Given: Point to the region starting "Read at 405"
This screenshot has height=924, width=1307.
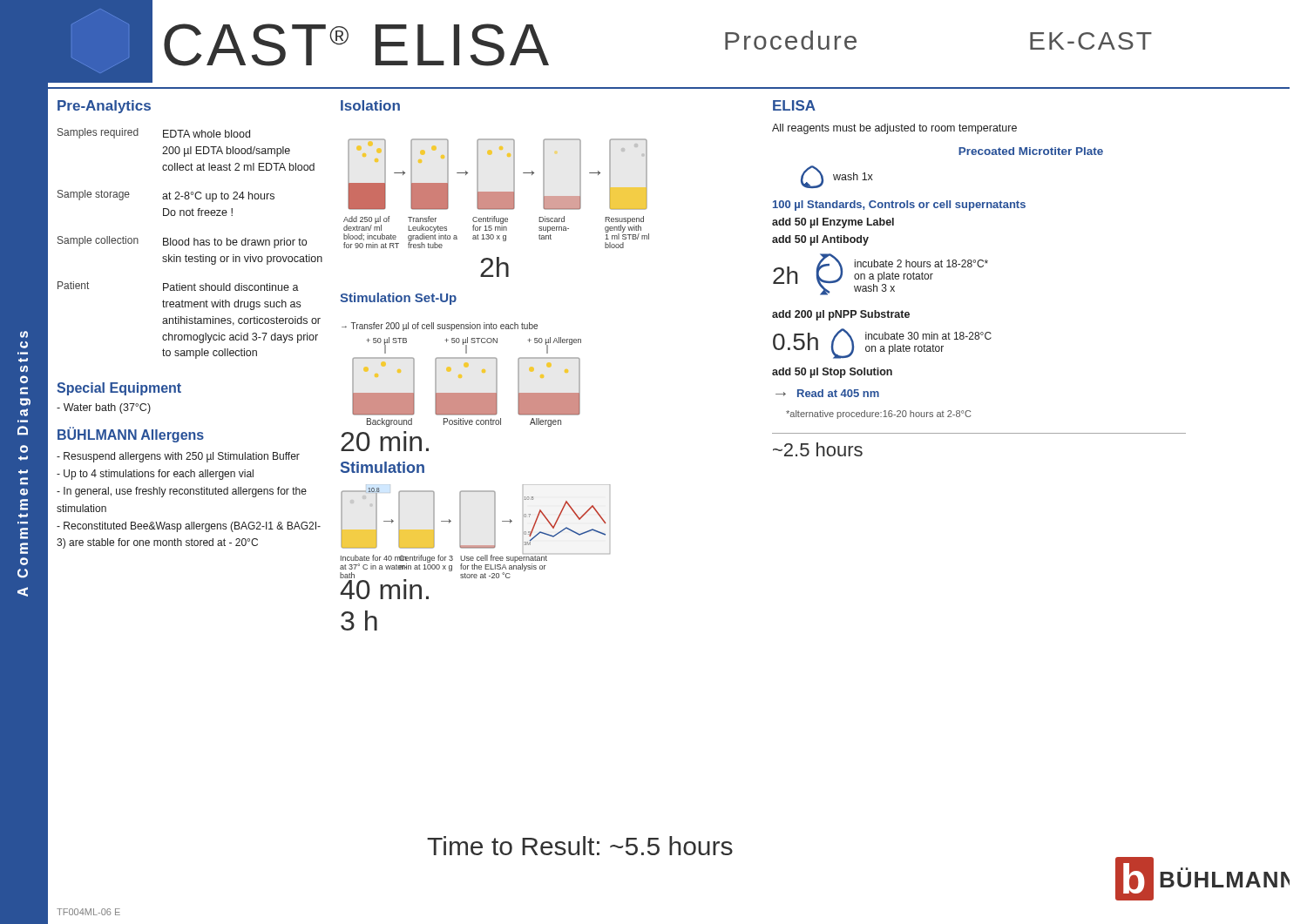Looking at the screenshot, I should [x=838, y=393].
